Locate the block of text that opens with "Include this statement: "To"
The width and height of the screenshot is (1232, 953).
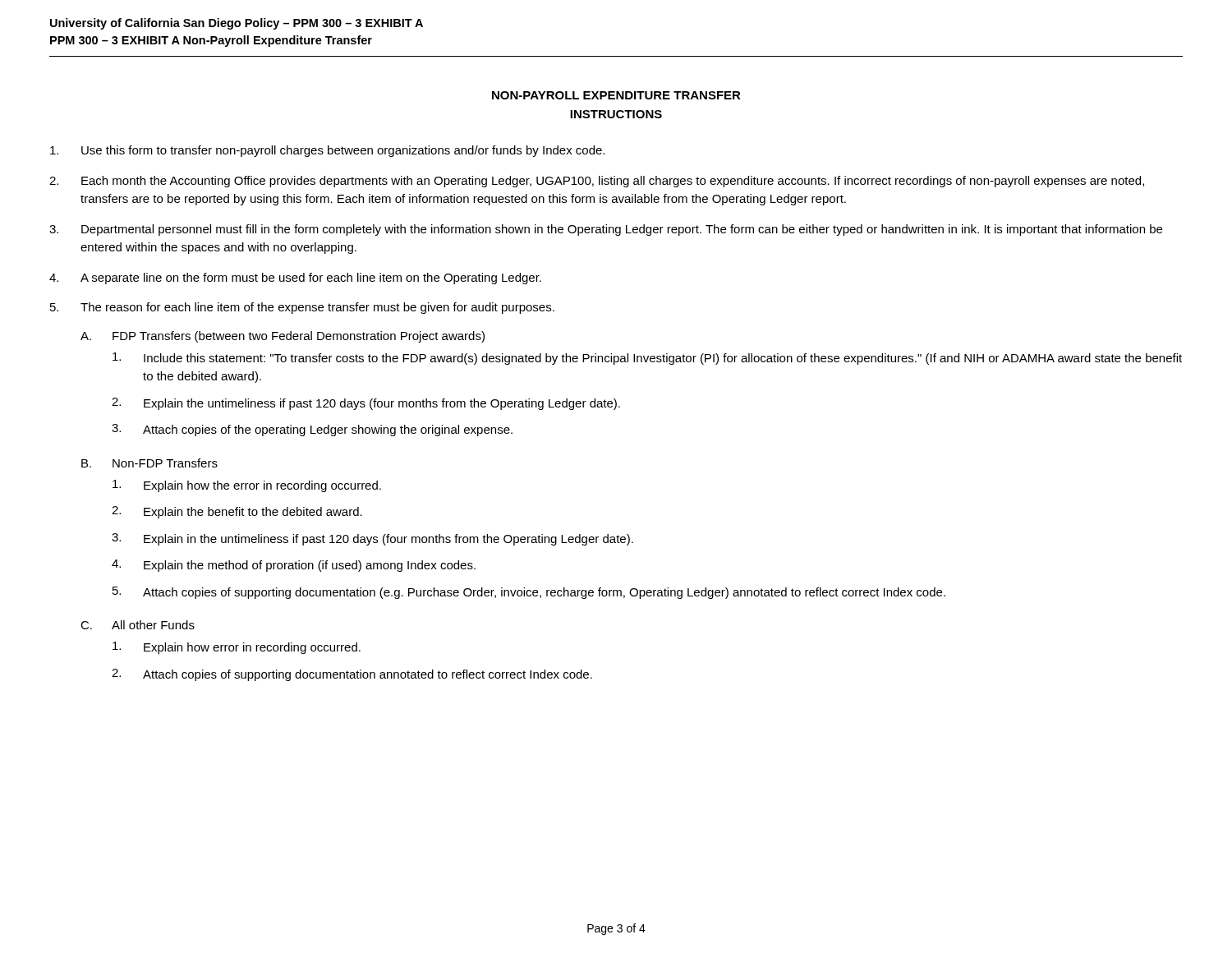coord(647,367)
